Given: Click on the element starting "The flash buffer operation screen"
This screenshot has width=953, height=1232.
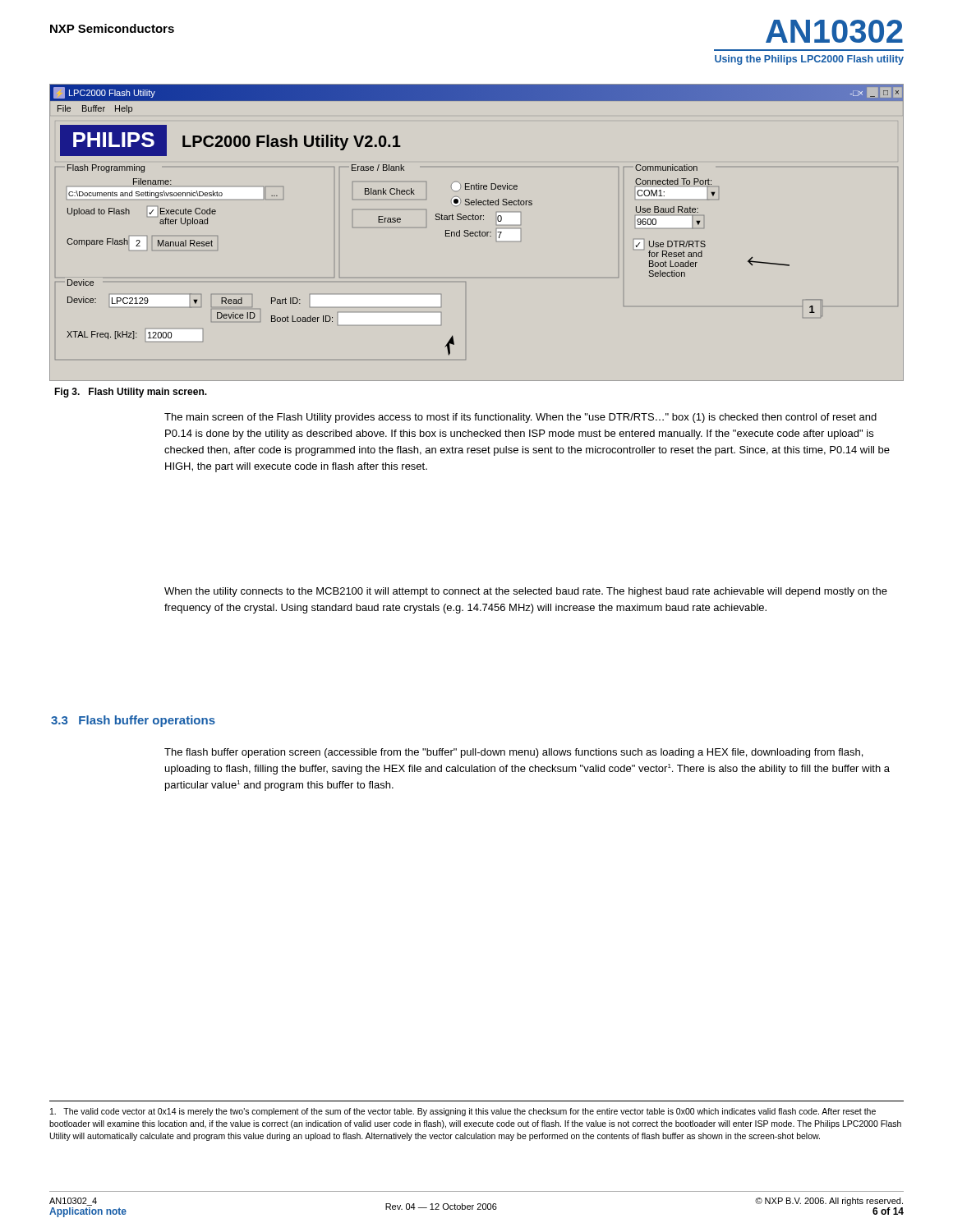Looking at the screenshot, I should click(x=527, y=768).
